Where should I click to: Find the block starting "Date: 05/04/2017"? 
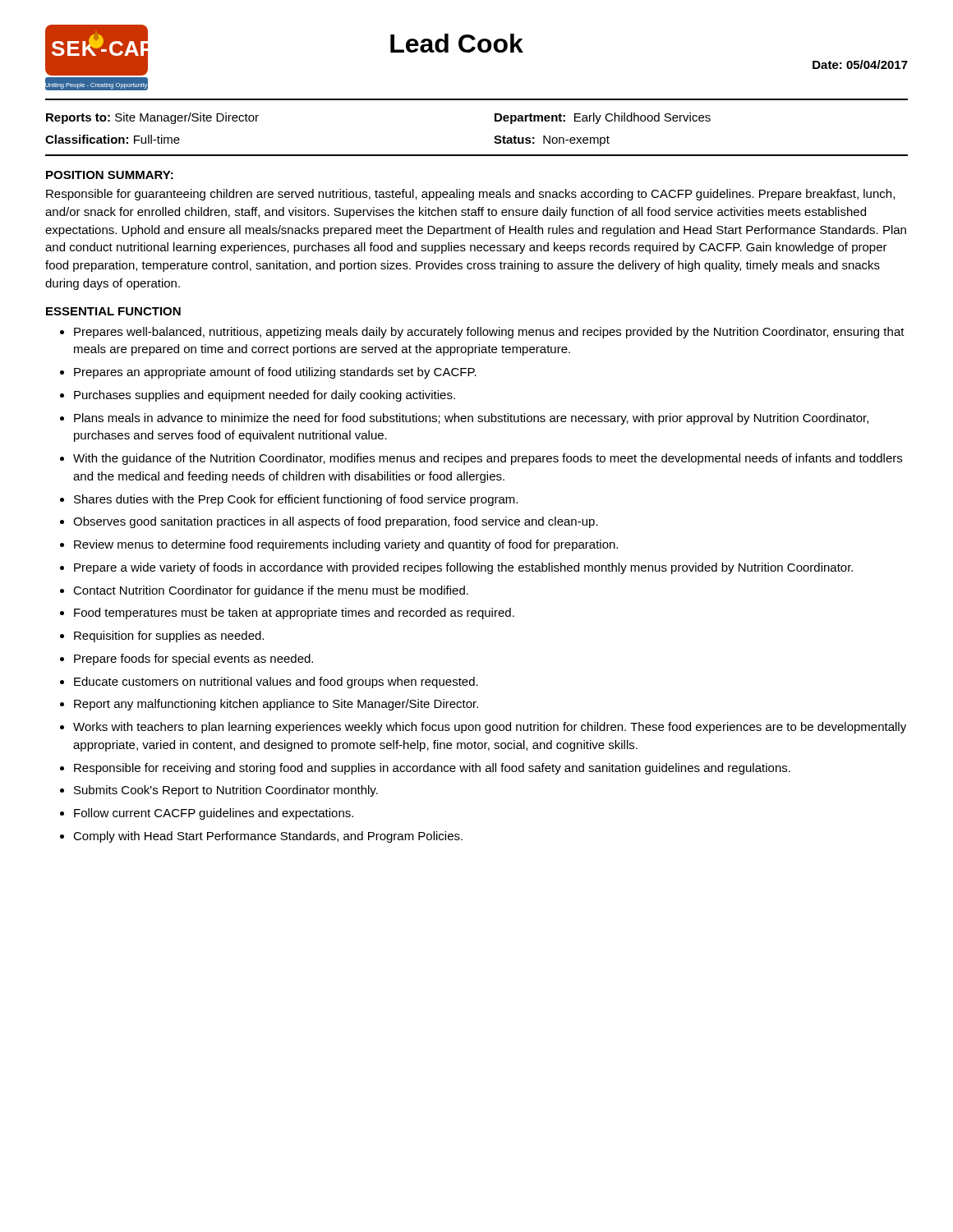click(860, 64)
